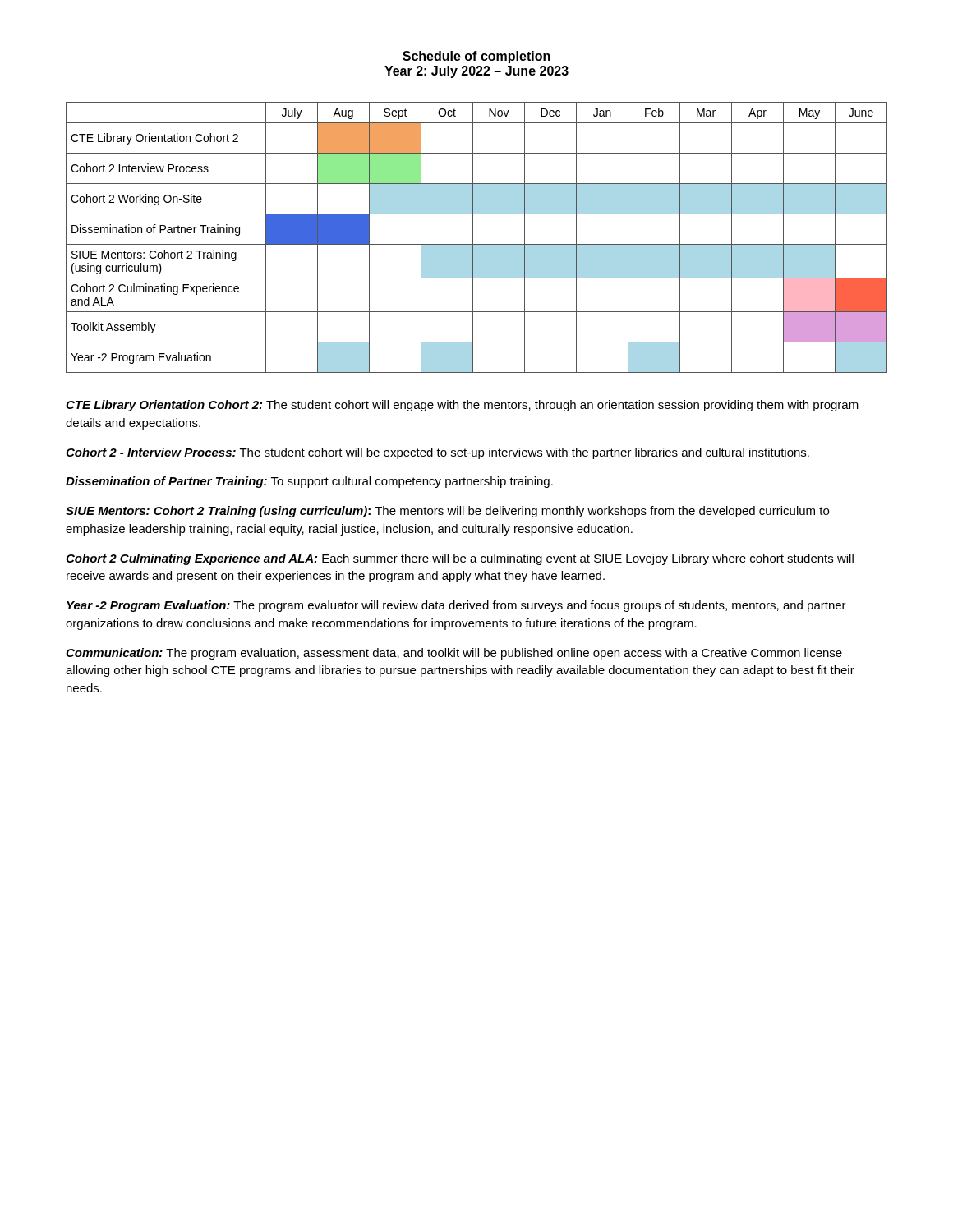This screenshot has height=1232, width=953.
Task: Find the block on this page that starts "Cohort 2 Culminating Experience and ALA: Each"
Action: click(460, 567)
